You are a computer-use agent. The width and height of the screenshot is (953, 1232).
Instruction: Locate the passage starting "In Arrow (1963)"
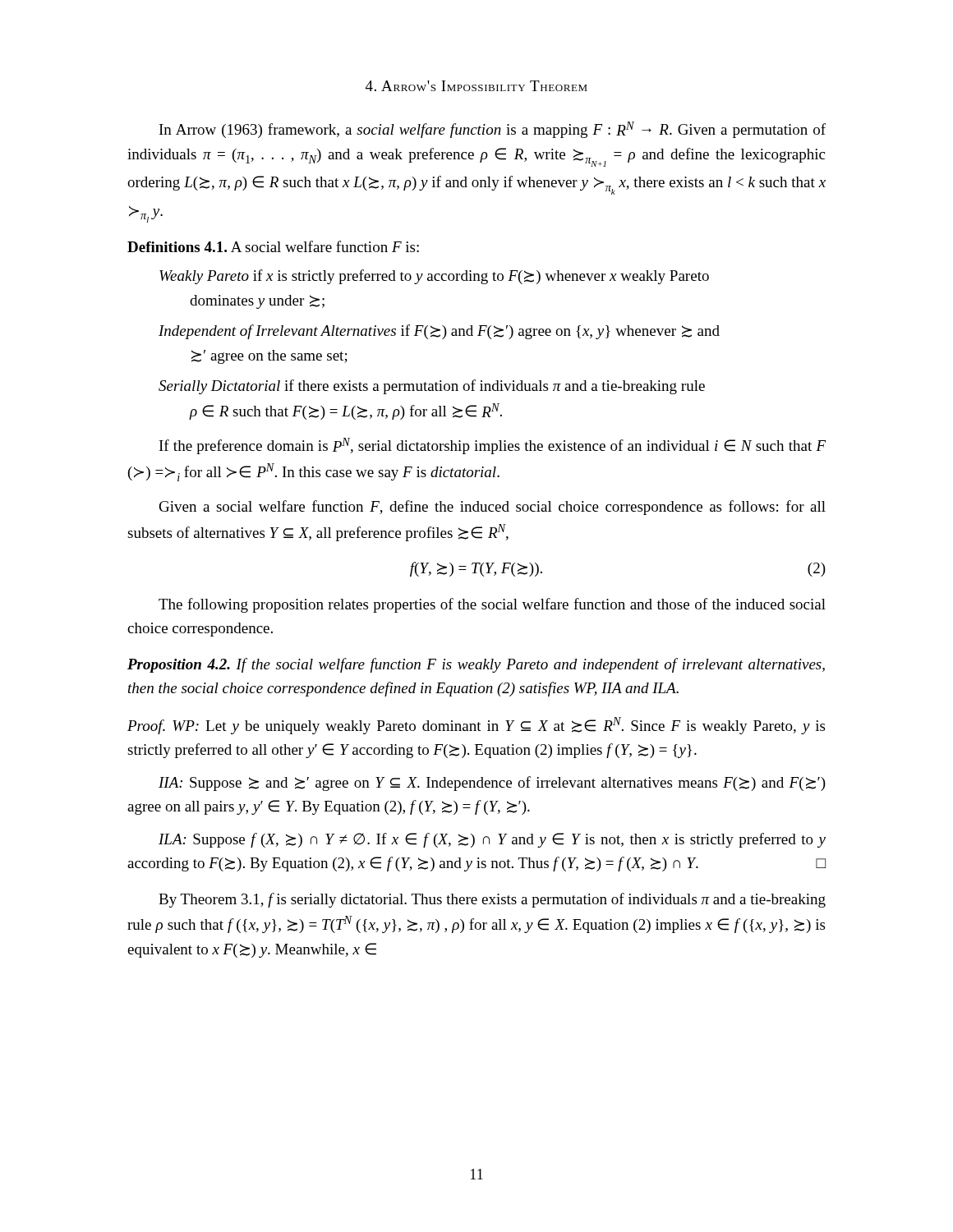pos(476,172)
